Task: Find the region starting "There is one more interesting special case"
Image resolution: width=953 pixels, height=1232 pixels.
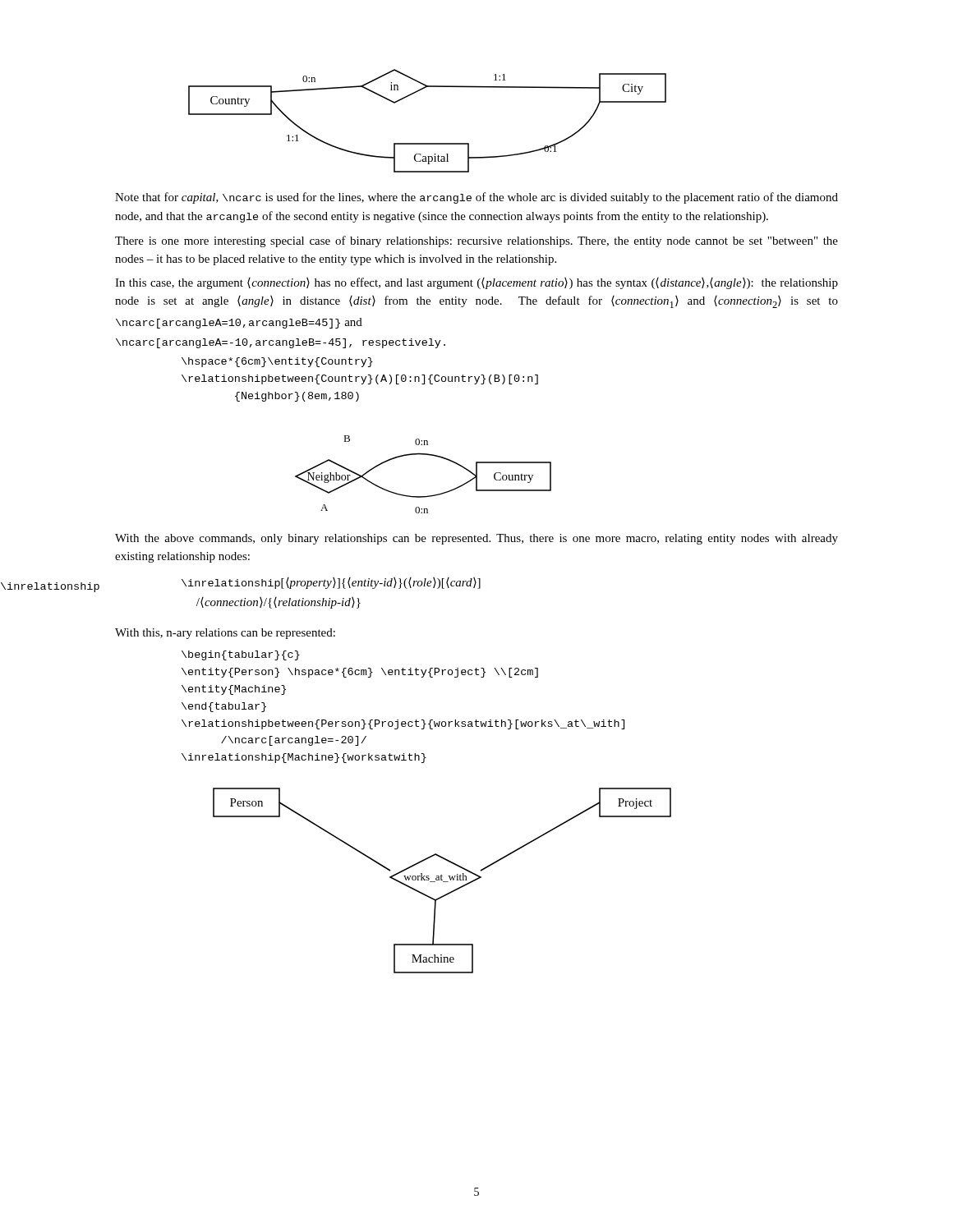Action: pyautogui.click(x=476, y=249)
